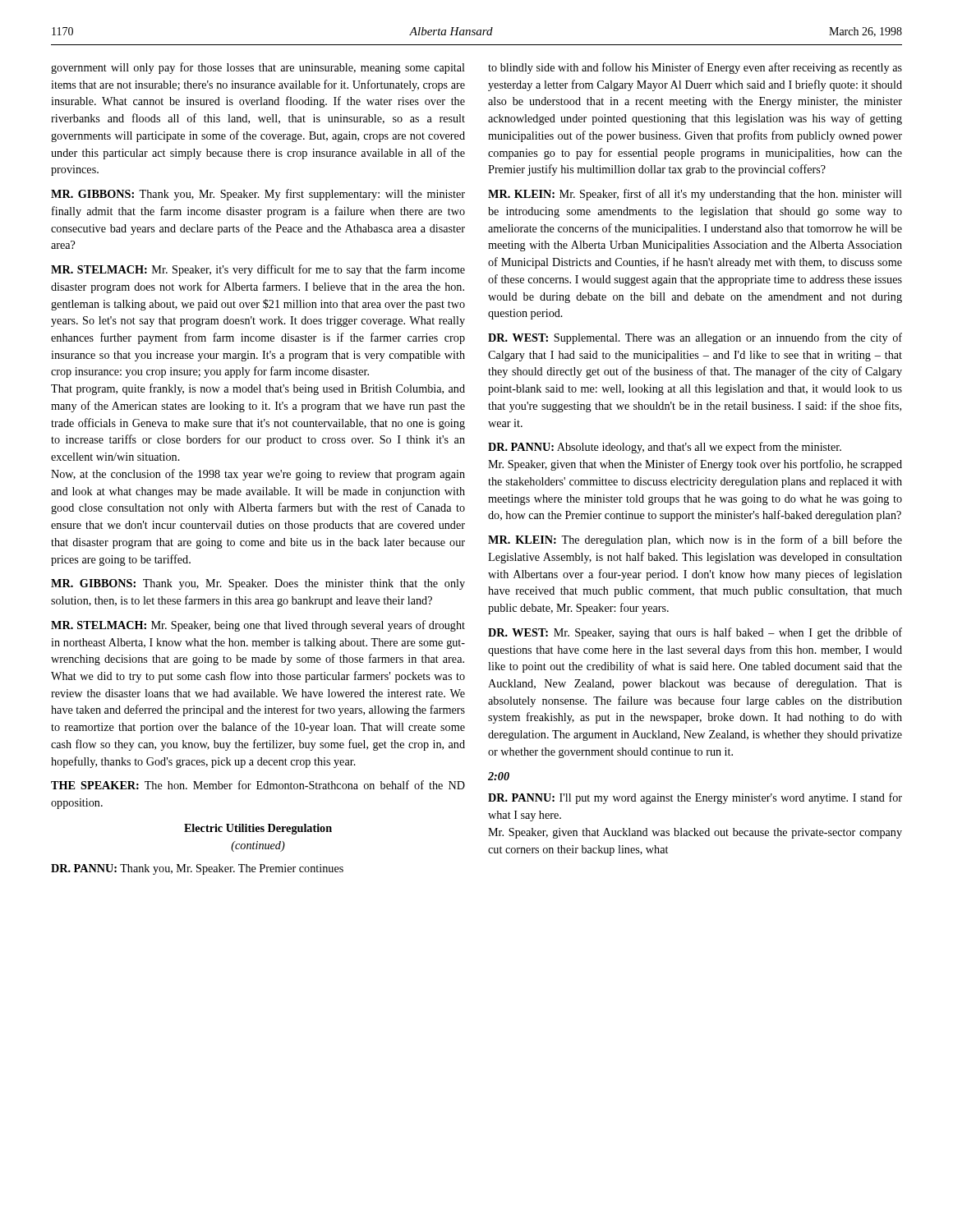
Task: Find the text block containing "government will only pay for those losses that"
Action: [258, 119]
